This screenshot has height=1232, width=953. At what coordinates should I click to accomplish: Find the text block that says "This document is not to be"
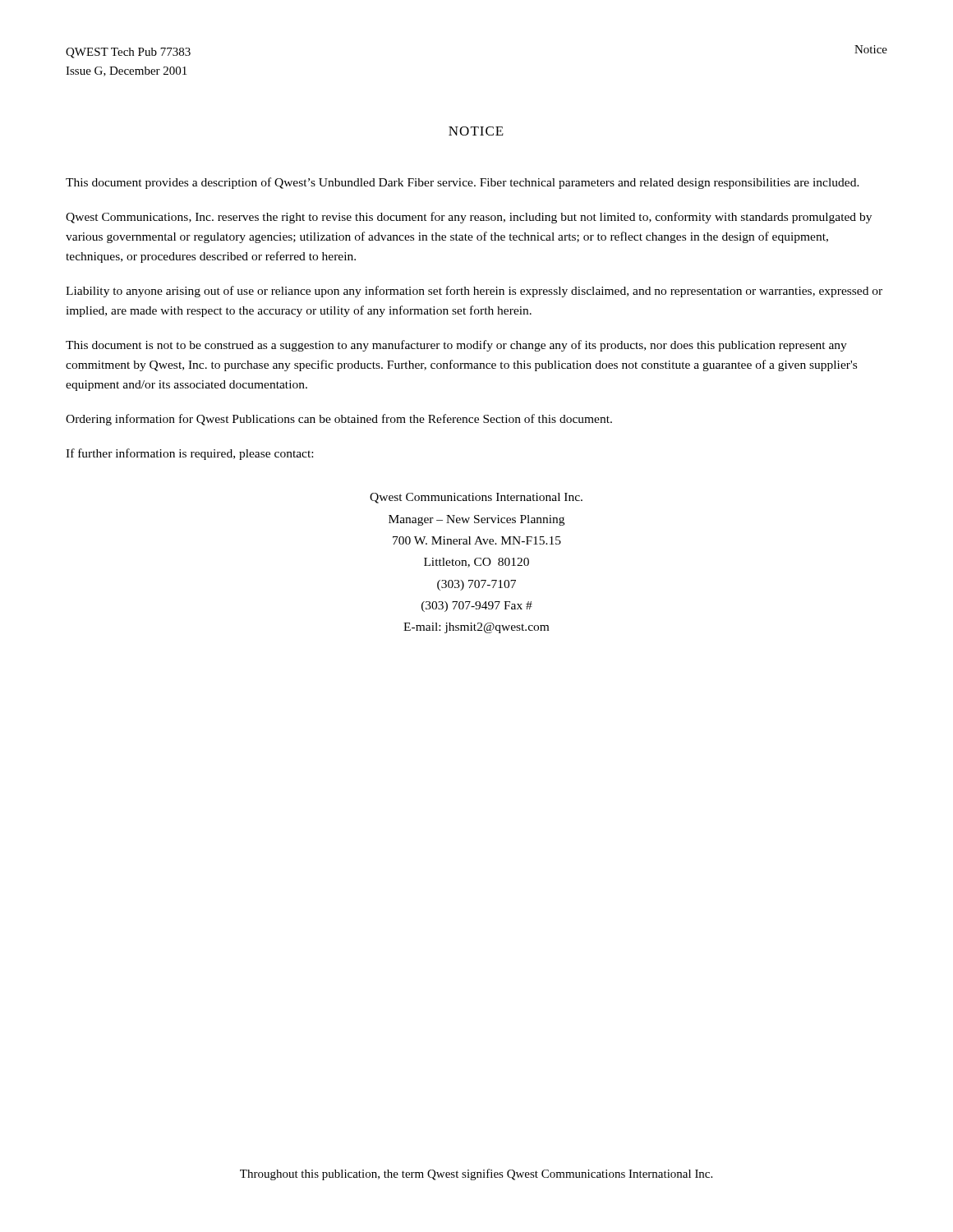coord(476,365)
